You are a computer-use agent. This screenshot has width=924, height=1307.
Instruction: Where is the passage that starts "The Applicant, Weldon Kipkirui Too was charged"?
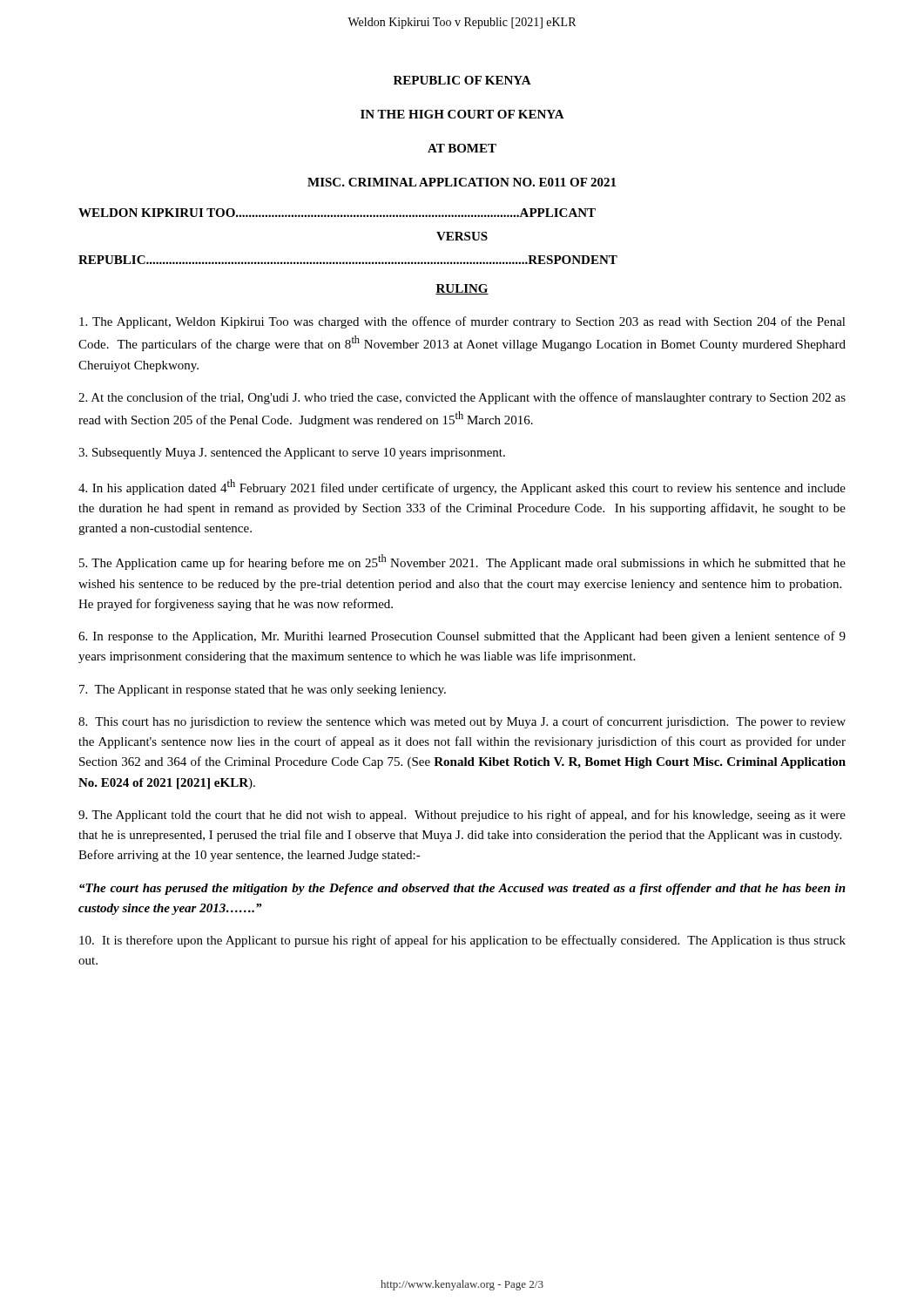click(x=462, y=343)
